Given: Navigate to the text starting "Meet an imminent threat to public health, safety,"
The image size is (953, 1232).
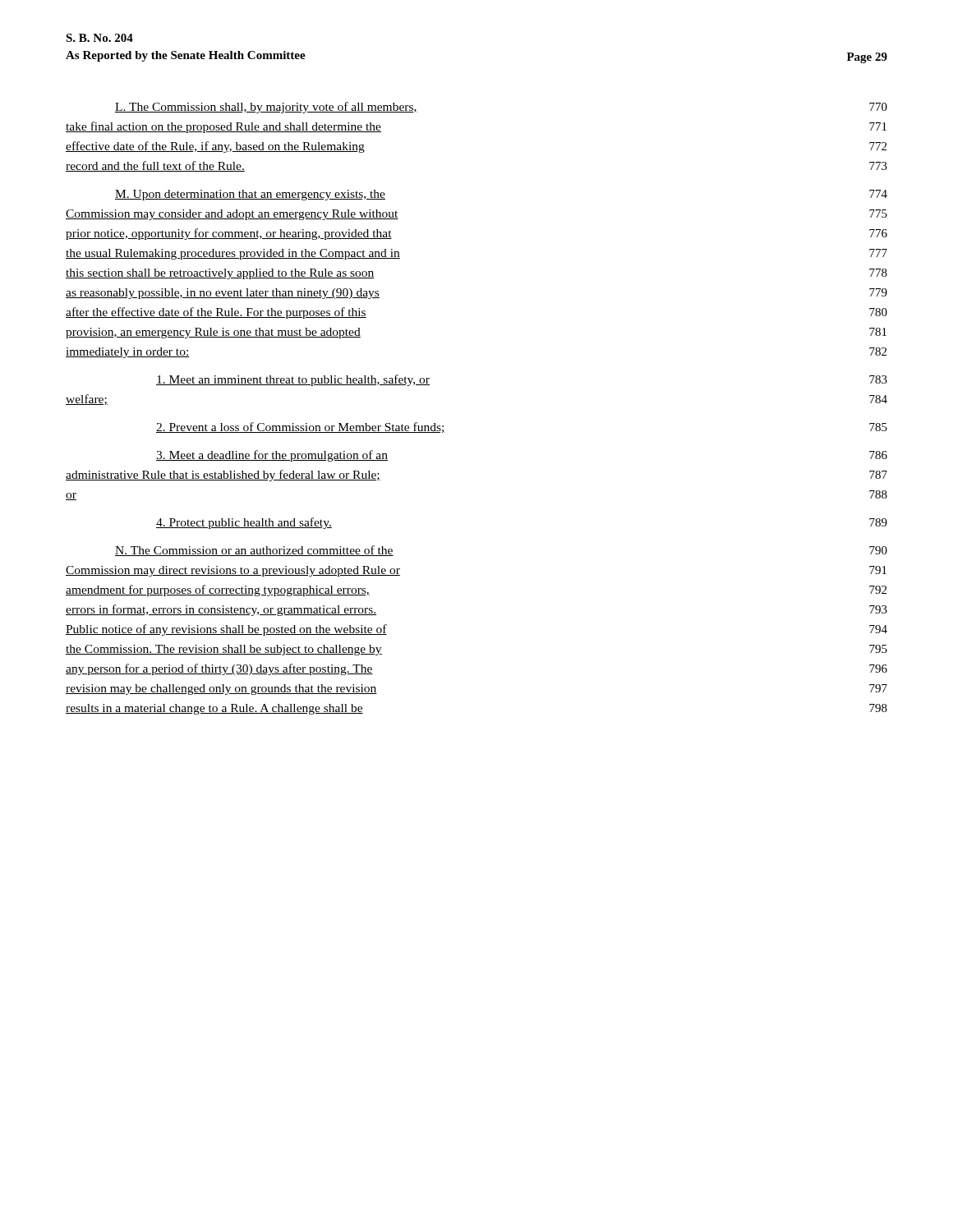Looking at the screenshot, I should coord(267,380).
